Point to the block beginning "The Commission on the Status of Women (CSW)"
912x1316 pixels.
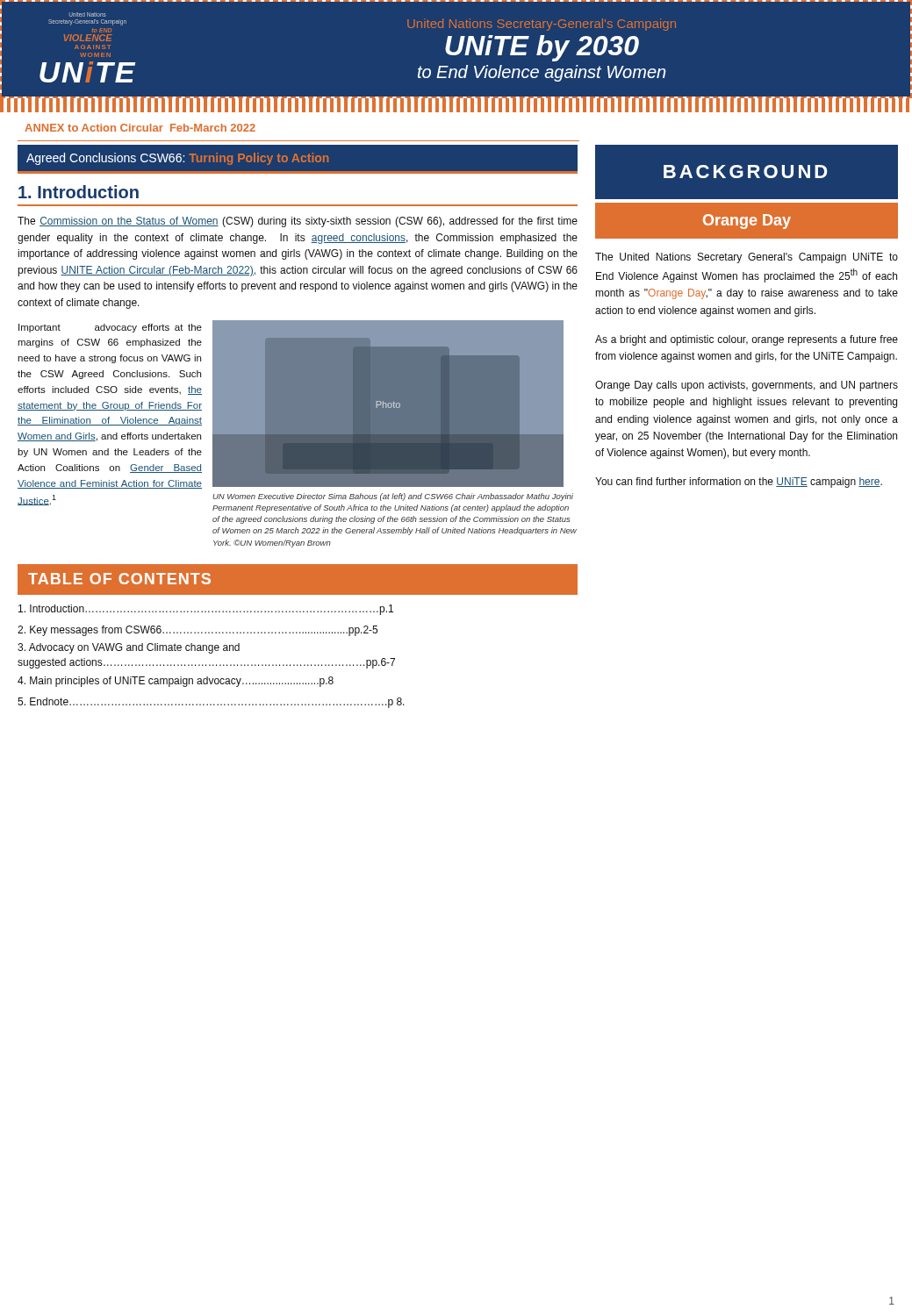298,262
